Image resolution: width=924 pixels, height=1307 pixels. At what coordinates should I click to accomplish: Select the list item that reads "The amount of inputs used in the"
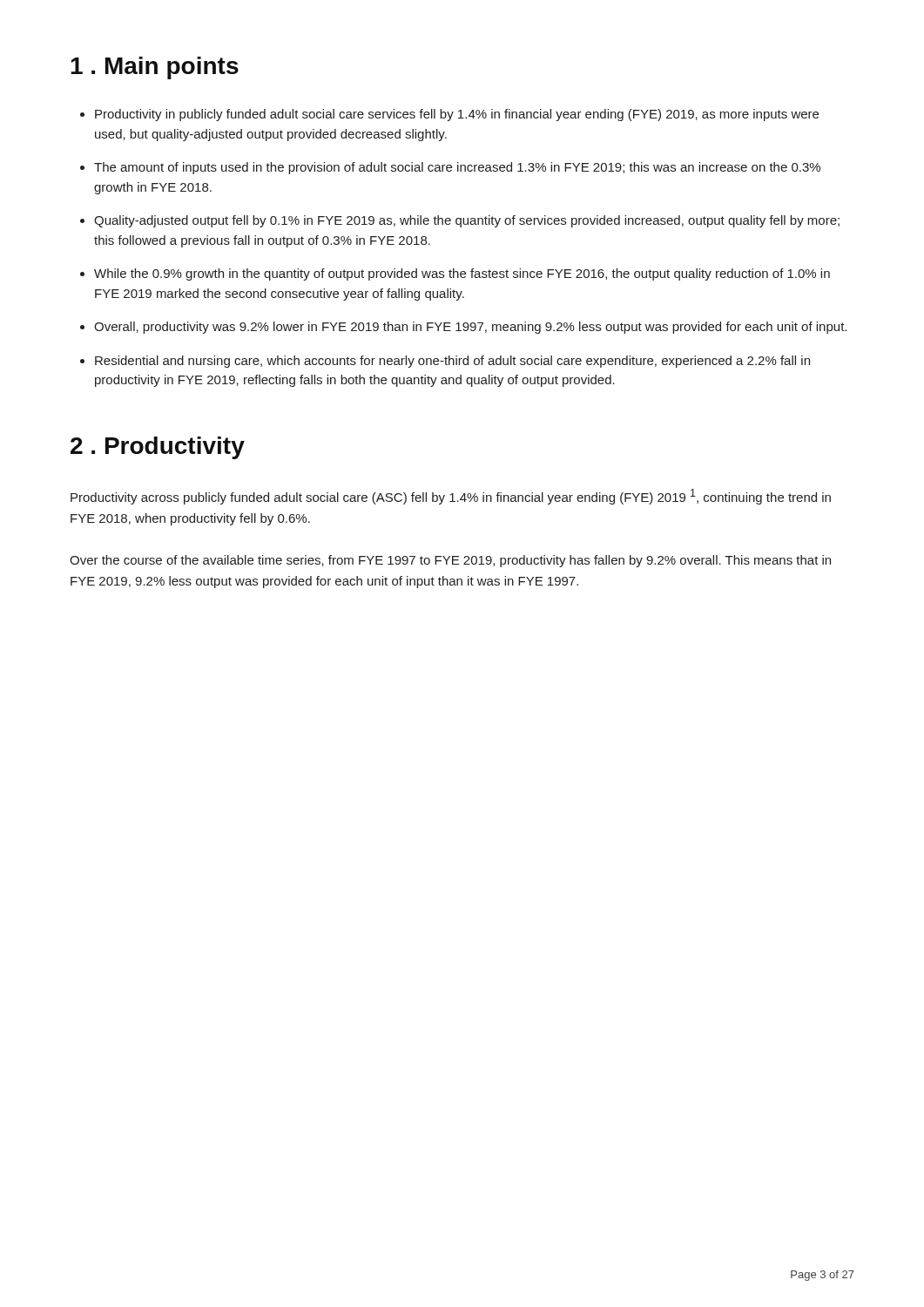click(458, 177)
